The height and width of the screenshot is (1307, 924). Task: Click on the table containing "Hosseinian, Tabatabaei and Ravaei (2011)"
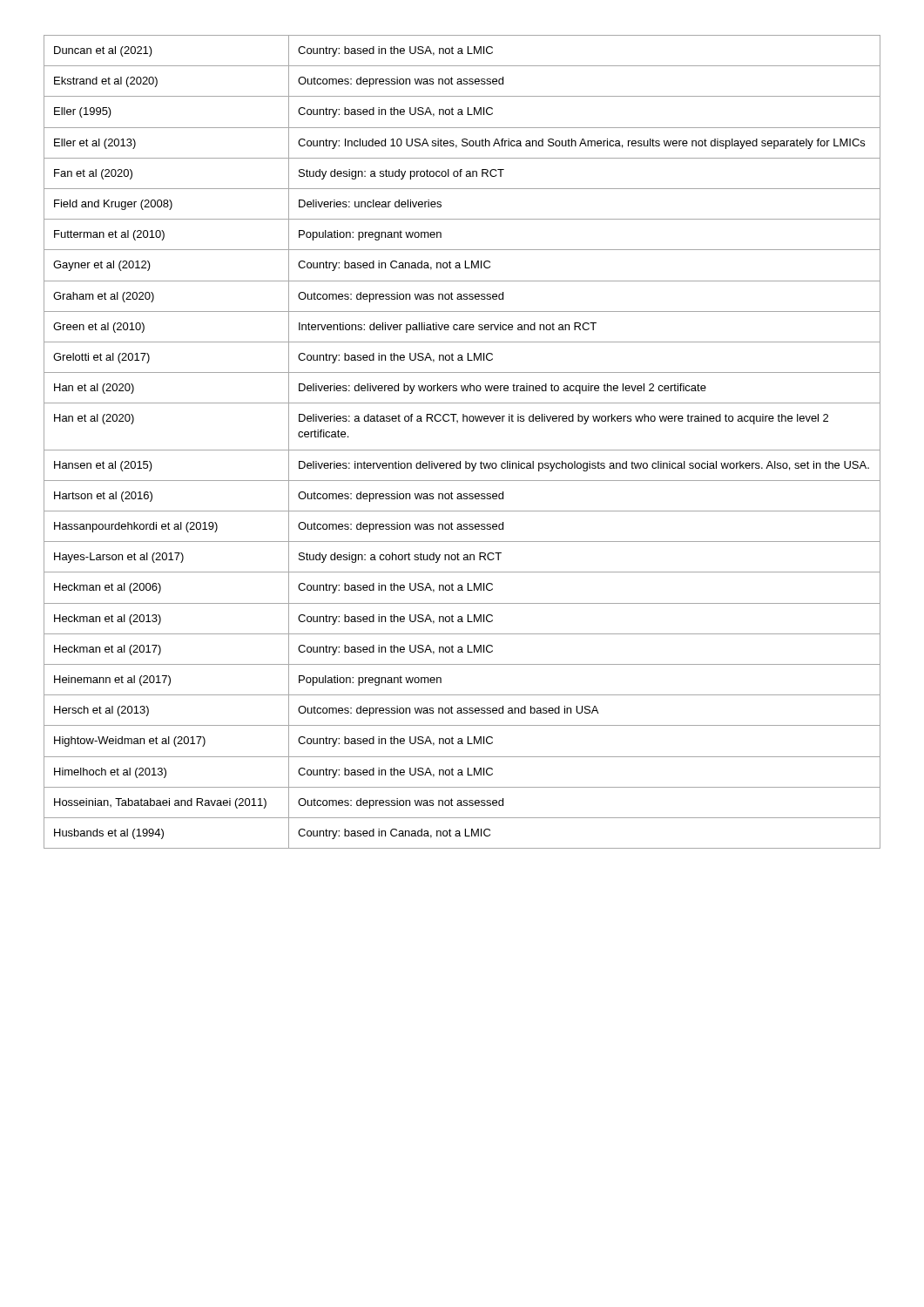pos(462,442)
